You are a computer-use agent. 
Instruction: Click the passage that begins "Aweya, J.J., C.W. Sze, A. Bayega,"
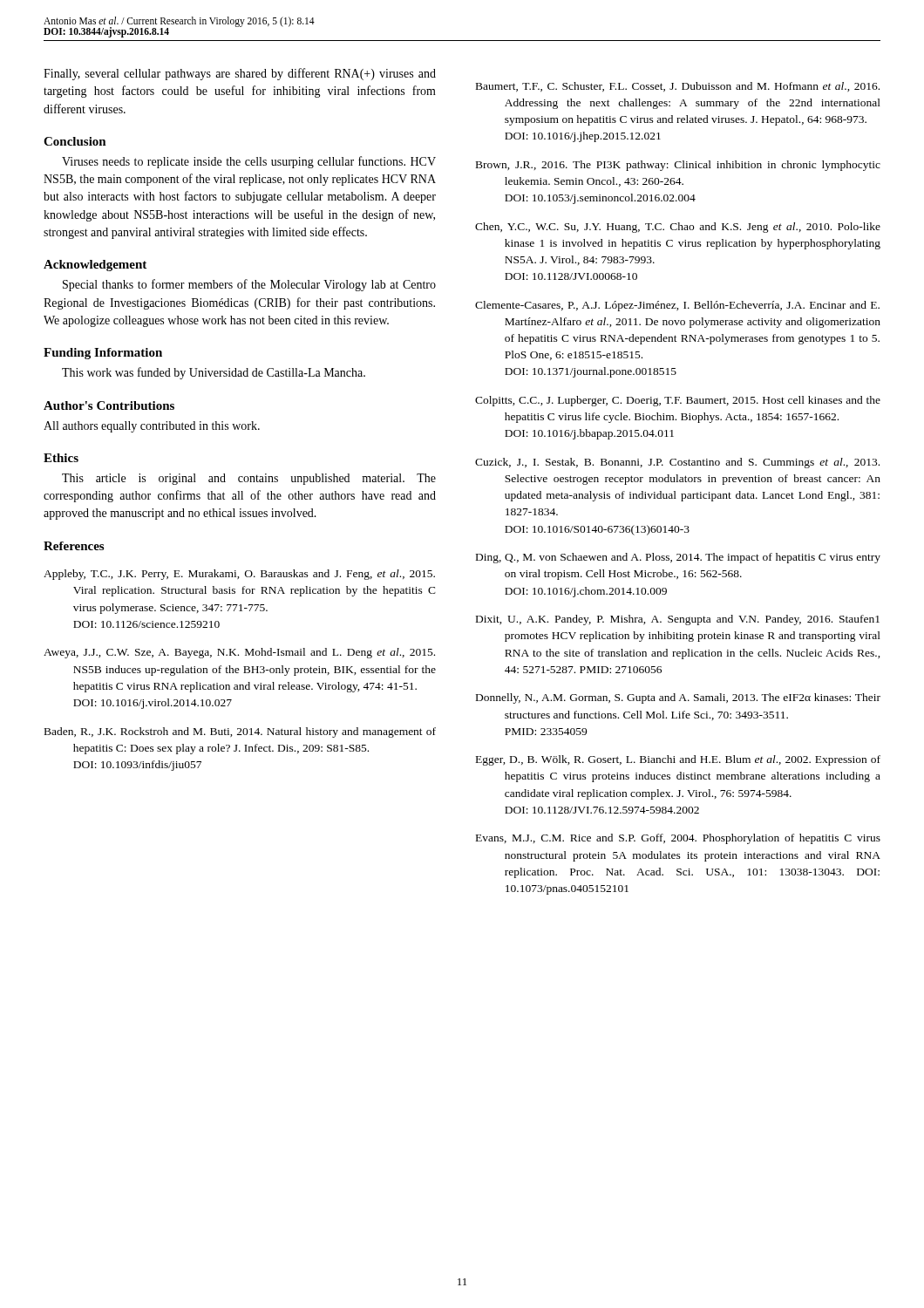(x=240, y=677)
